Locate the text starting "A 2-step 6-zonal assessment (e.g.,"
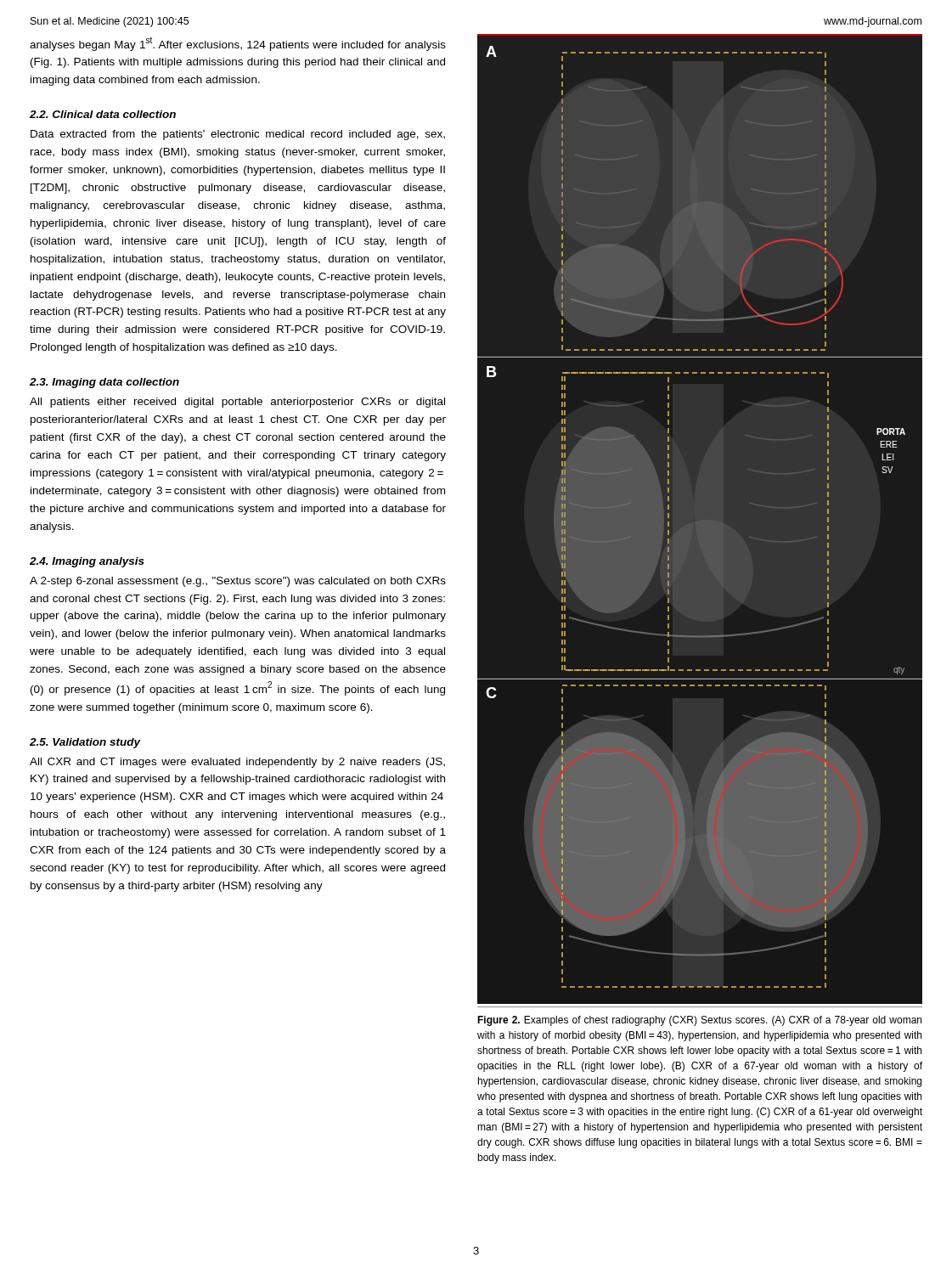 (238, 643)
